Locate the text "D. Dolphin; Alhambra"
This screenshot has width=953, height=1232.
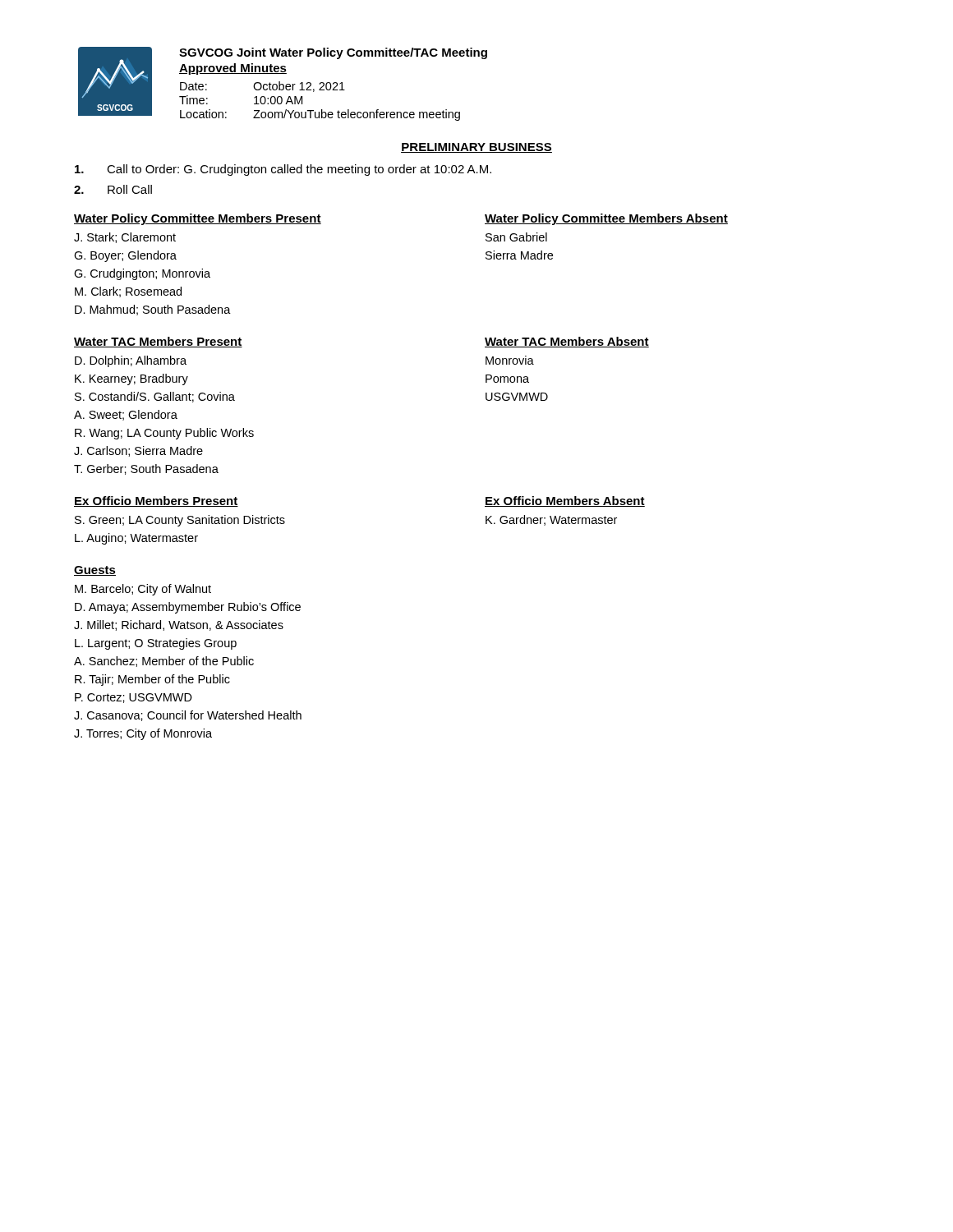[131, 361]
